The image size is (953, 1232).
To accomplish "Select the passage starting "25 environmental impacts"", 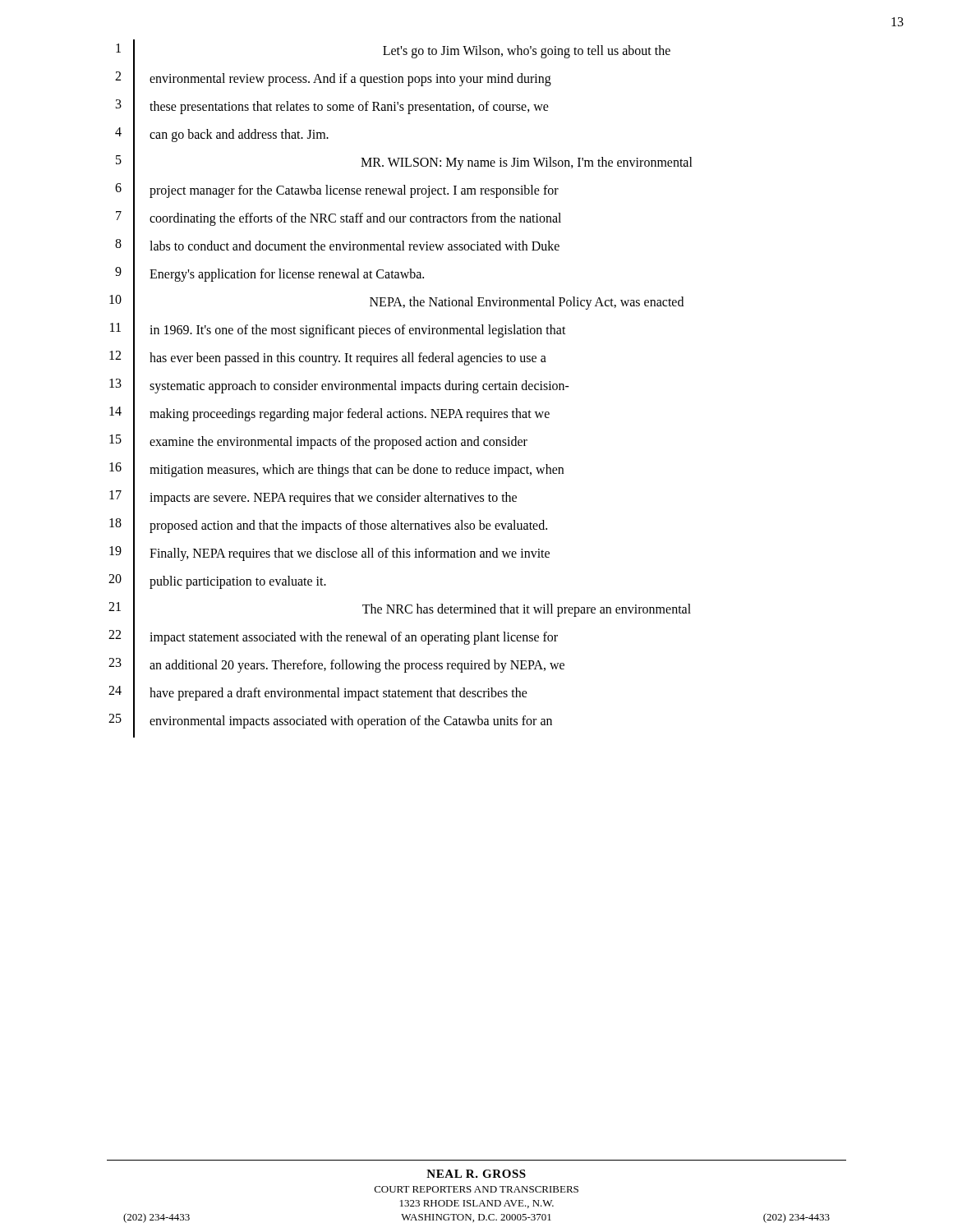I will click(493, 724).
